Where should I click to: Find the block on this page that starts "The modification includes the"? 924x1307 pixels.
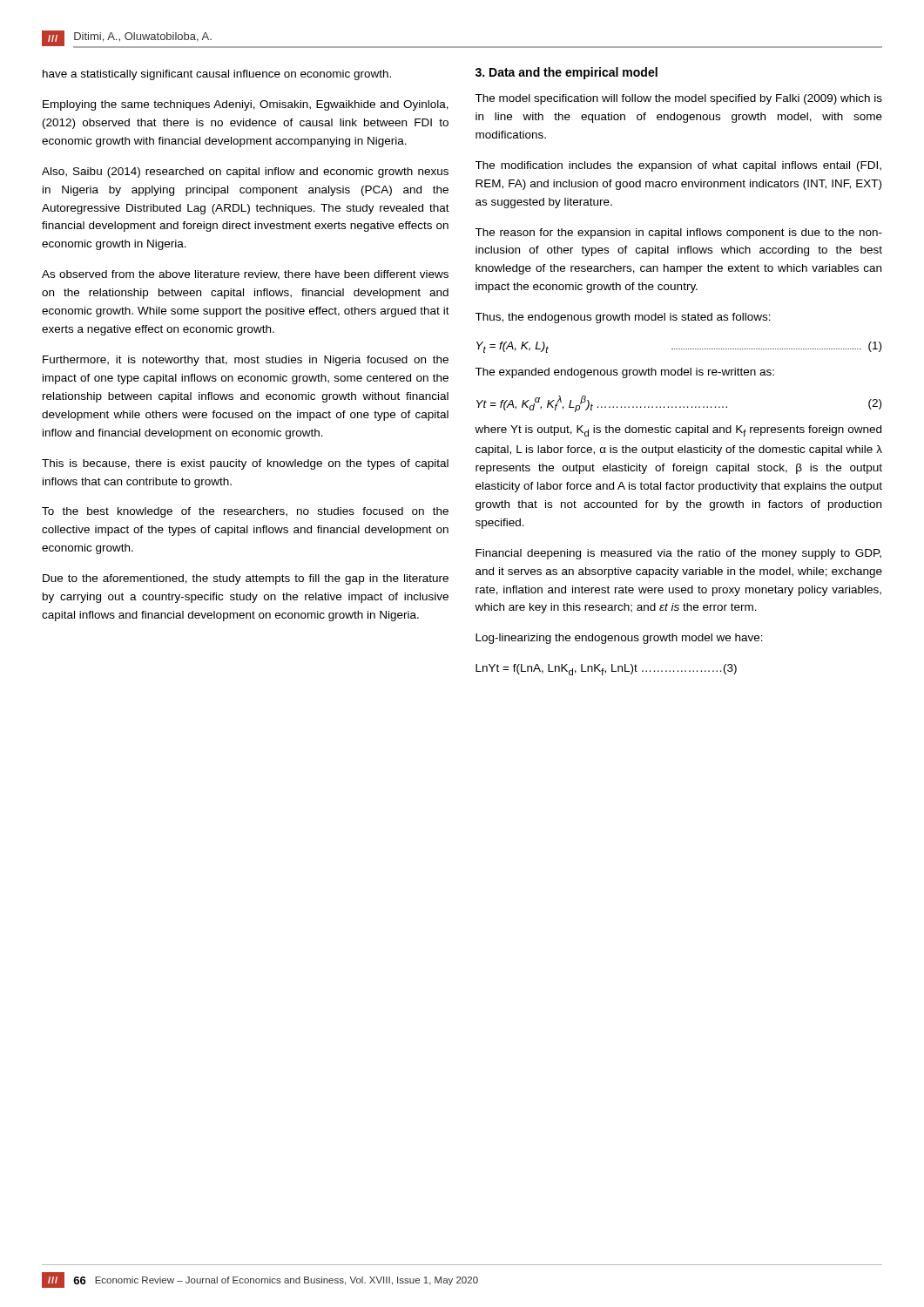coord(679,183)
